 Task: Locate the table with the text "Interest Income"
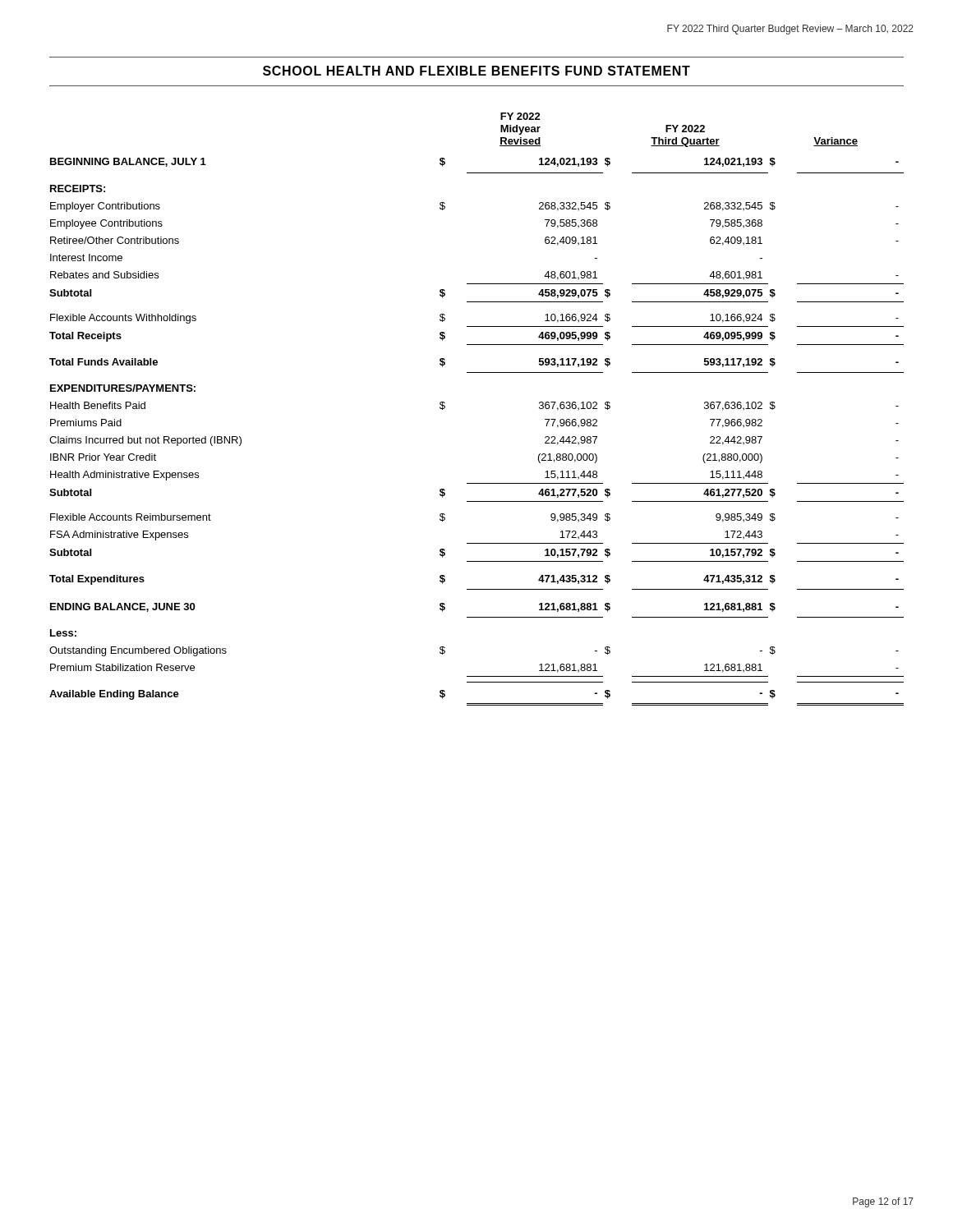pyautogui.click(x=476, y=406)
